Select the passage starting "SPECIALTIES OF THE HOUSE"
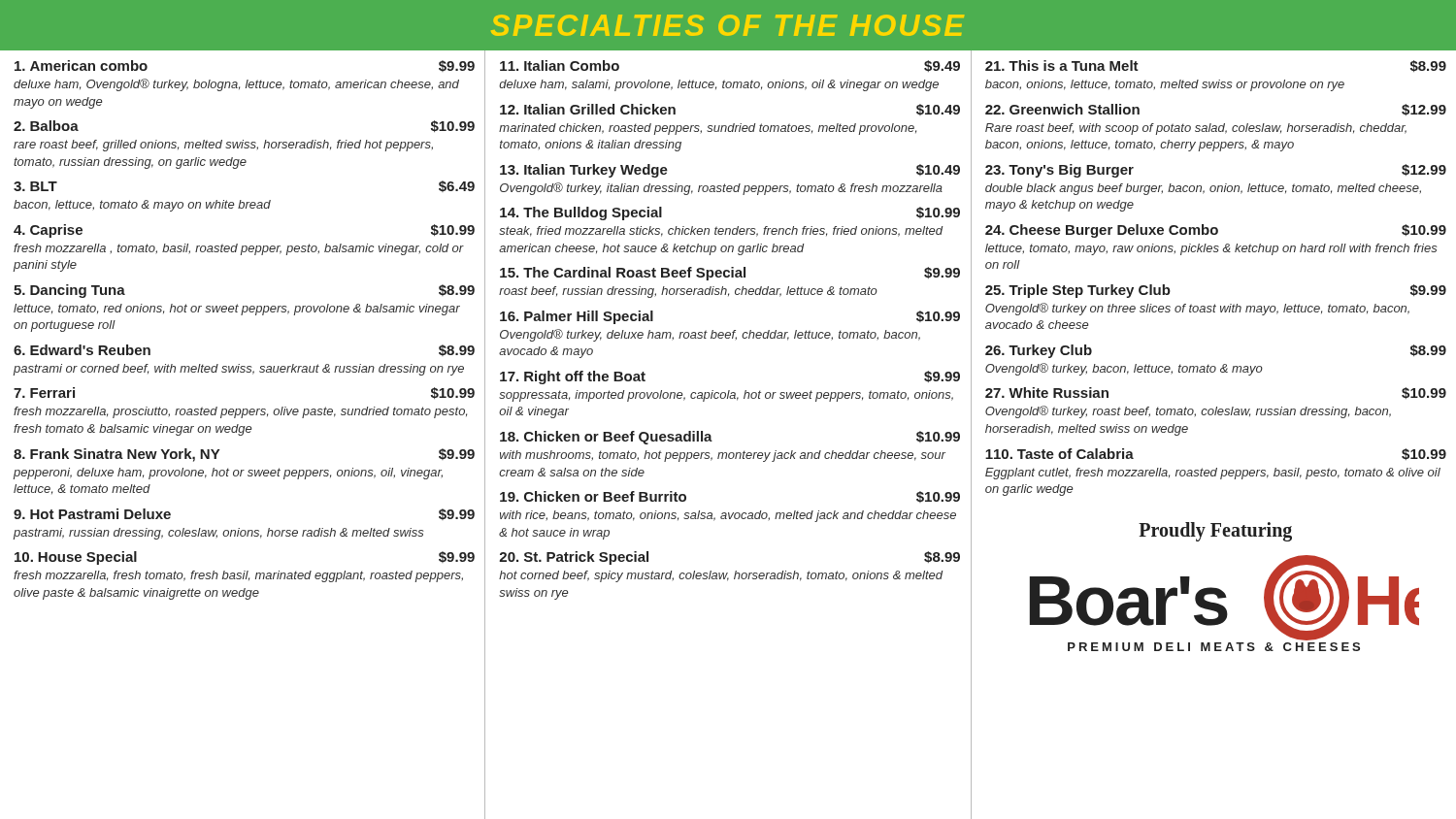 coord(728,26)
